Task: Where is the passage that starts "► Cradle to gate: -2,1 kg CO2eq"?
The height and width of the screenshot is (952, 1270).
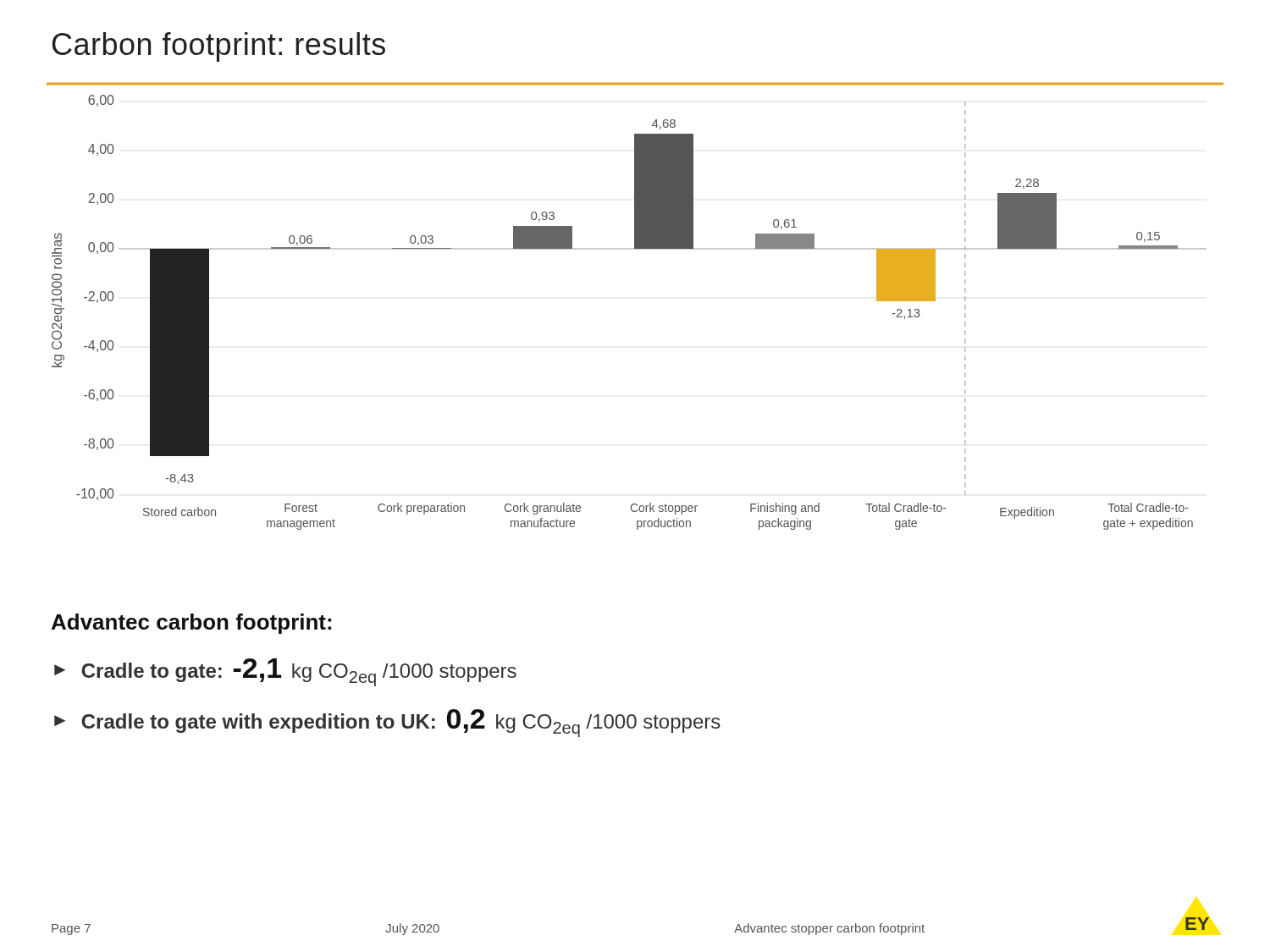Action: 284,669
